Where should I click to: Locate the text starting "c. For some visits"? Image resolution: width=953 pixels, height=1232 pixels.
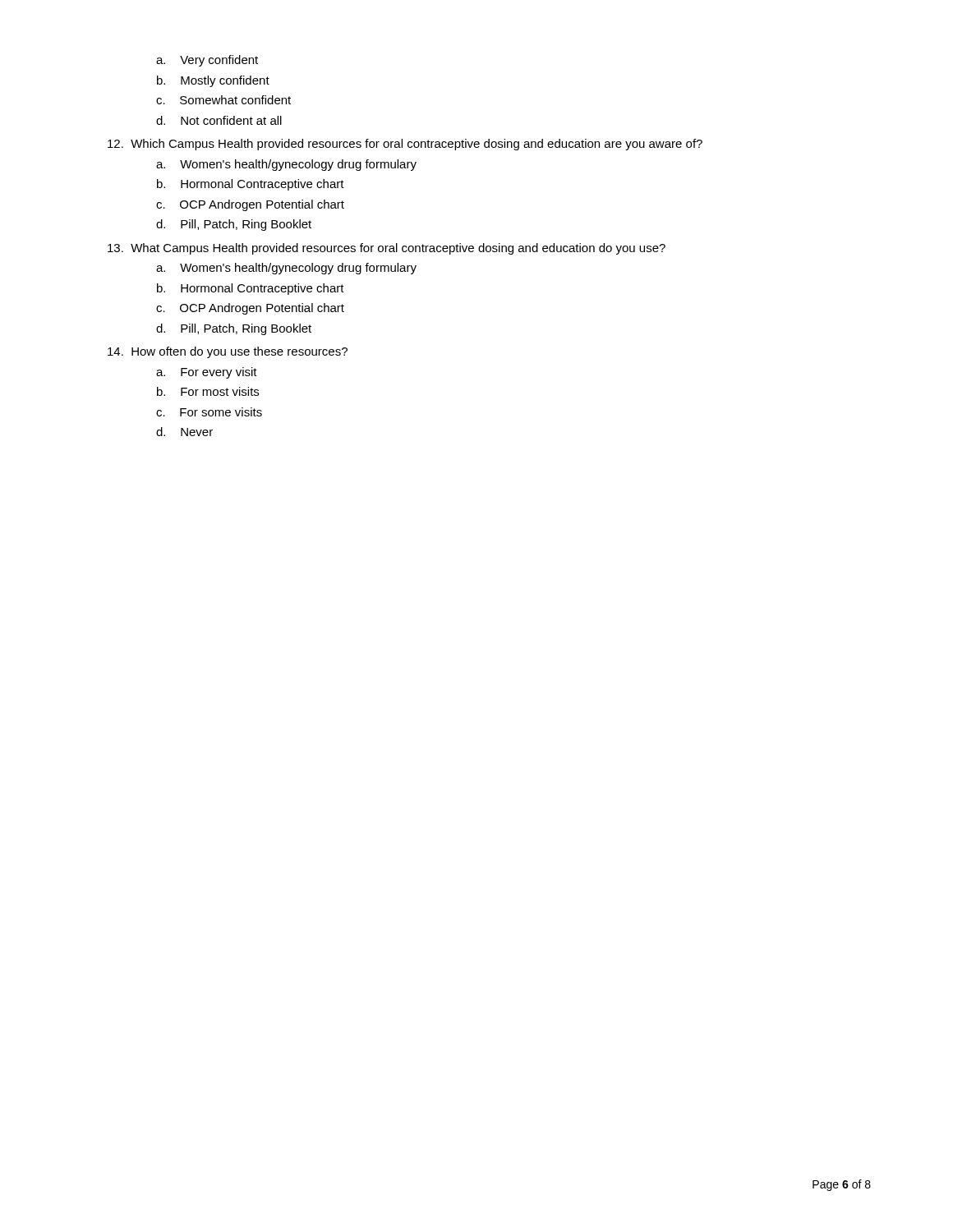pos(209,411)
